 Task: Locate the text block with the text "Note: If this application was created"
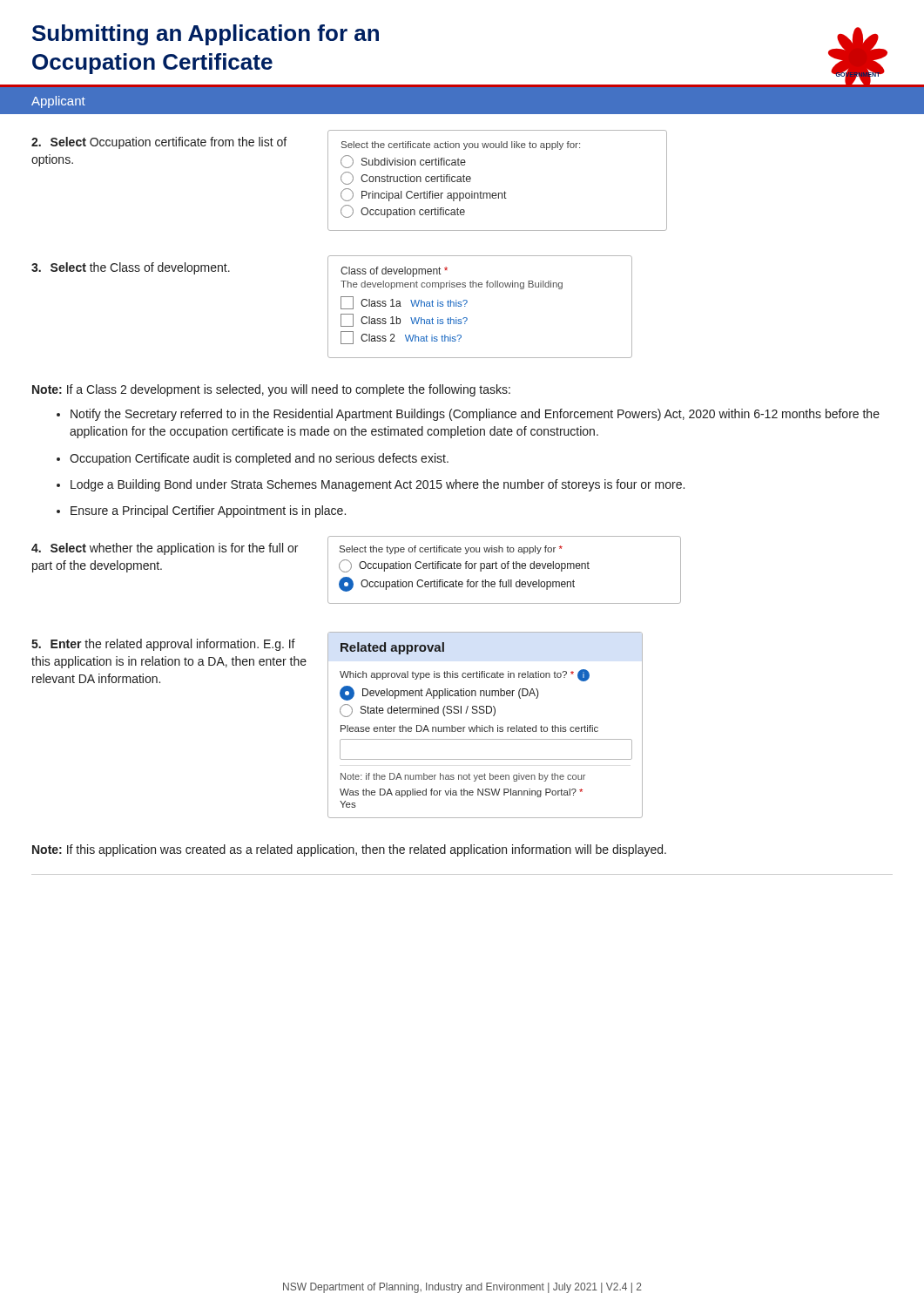pos(349,849)
